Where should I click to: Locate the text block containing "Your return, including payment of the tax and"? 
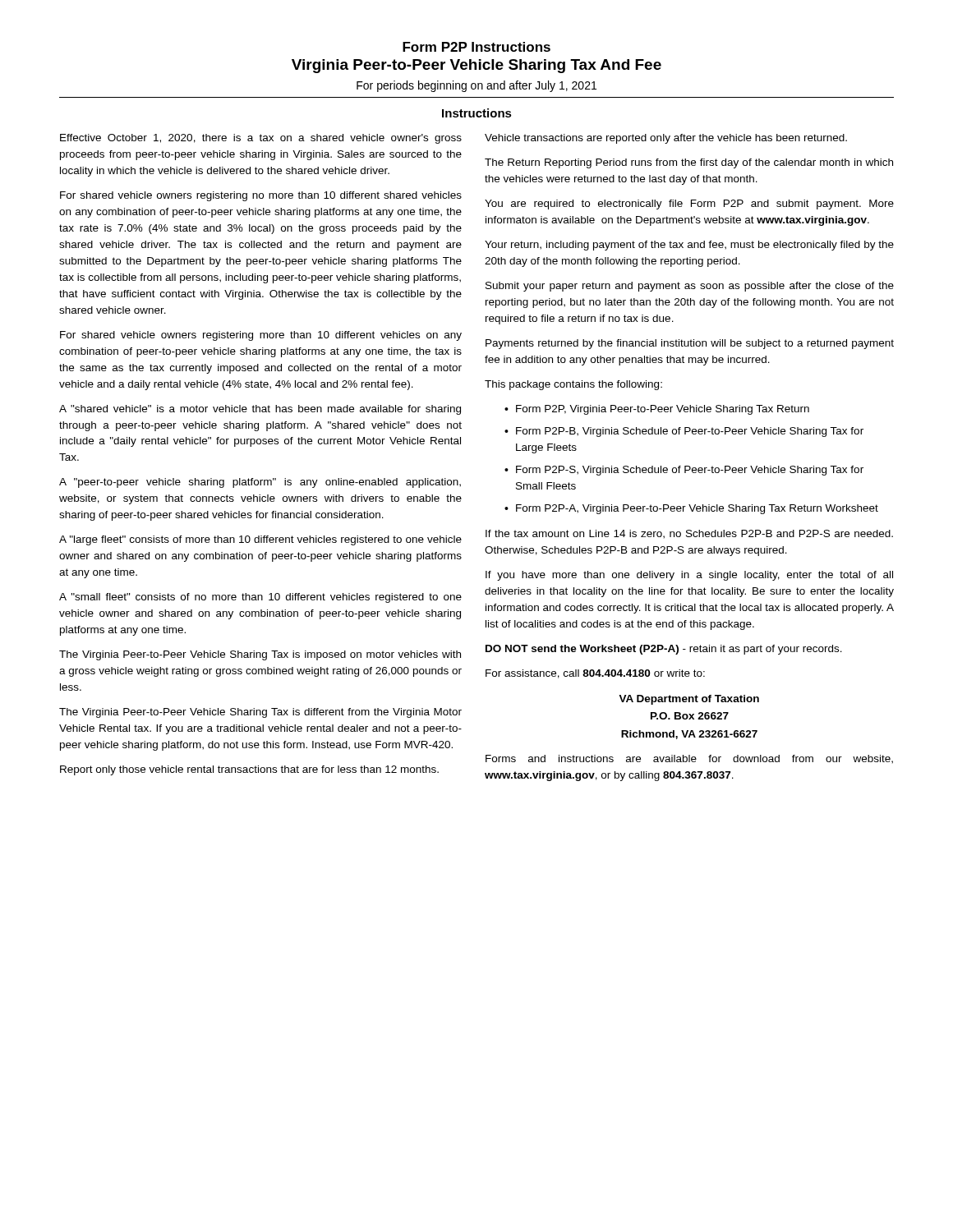689,252
